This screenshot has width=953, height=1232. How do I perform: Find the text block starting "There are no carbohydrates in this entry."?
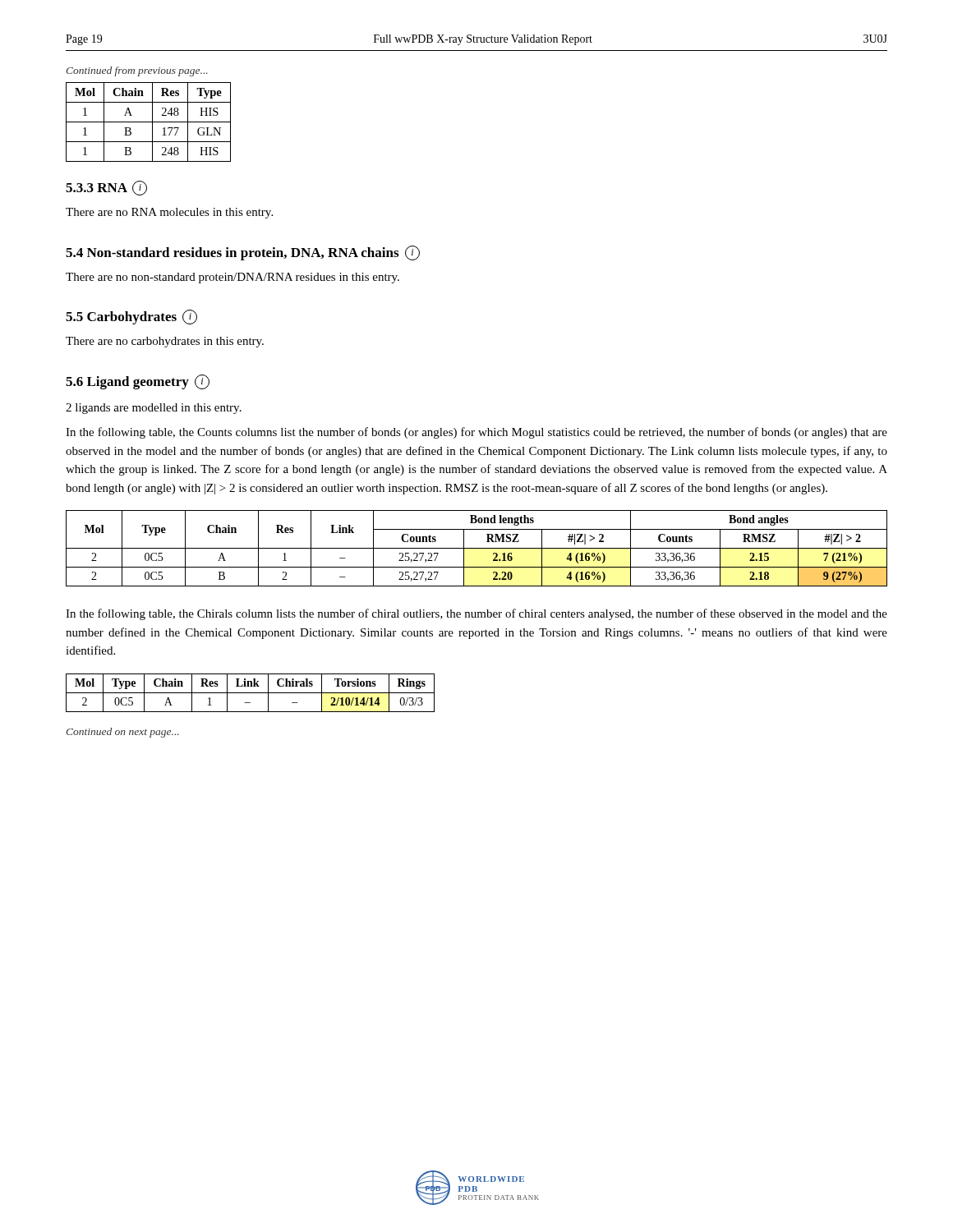[165, 341]
